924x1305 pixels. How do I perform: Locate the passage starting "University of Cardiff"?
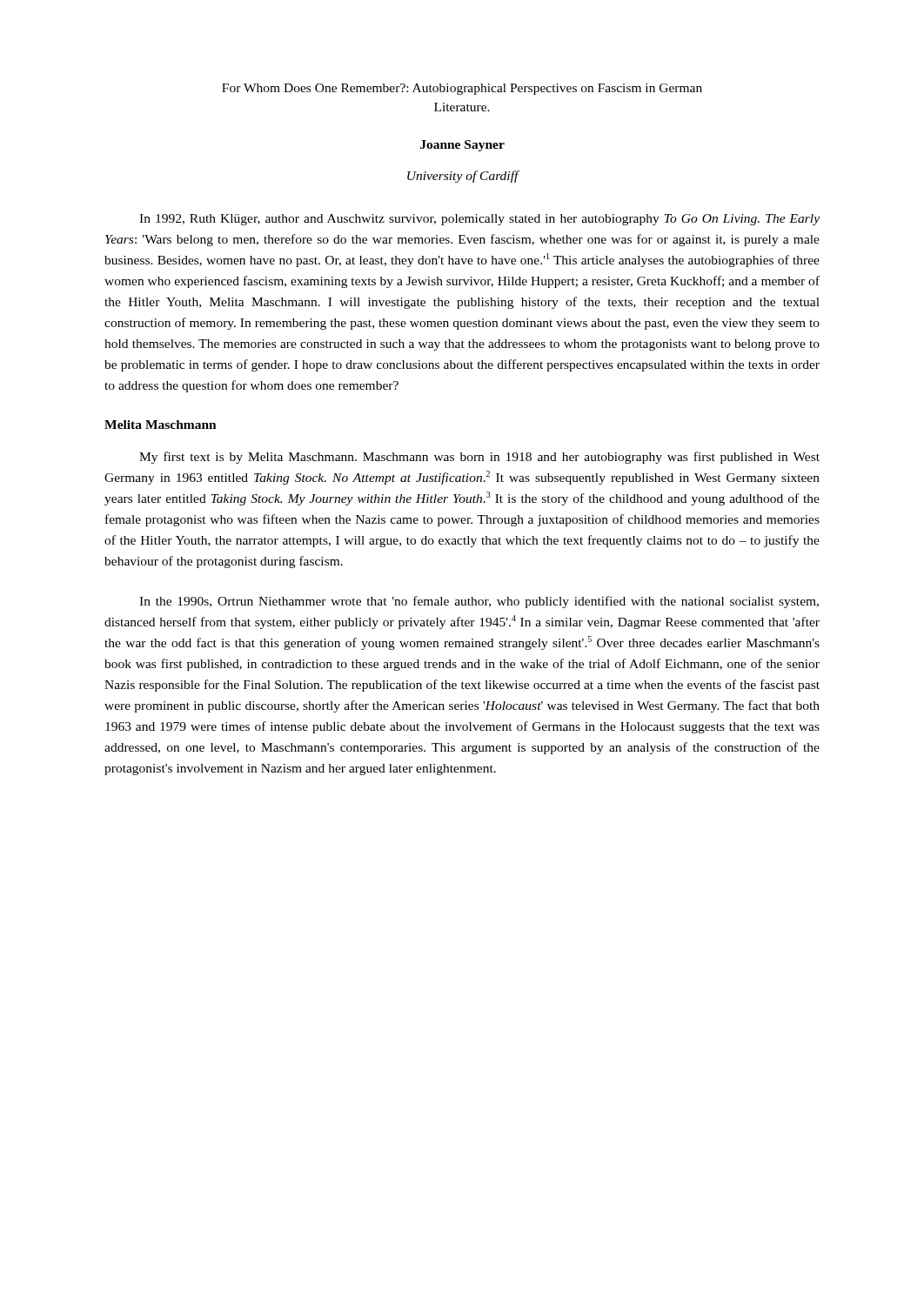tap(462, 175)
